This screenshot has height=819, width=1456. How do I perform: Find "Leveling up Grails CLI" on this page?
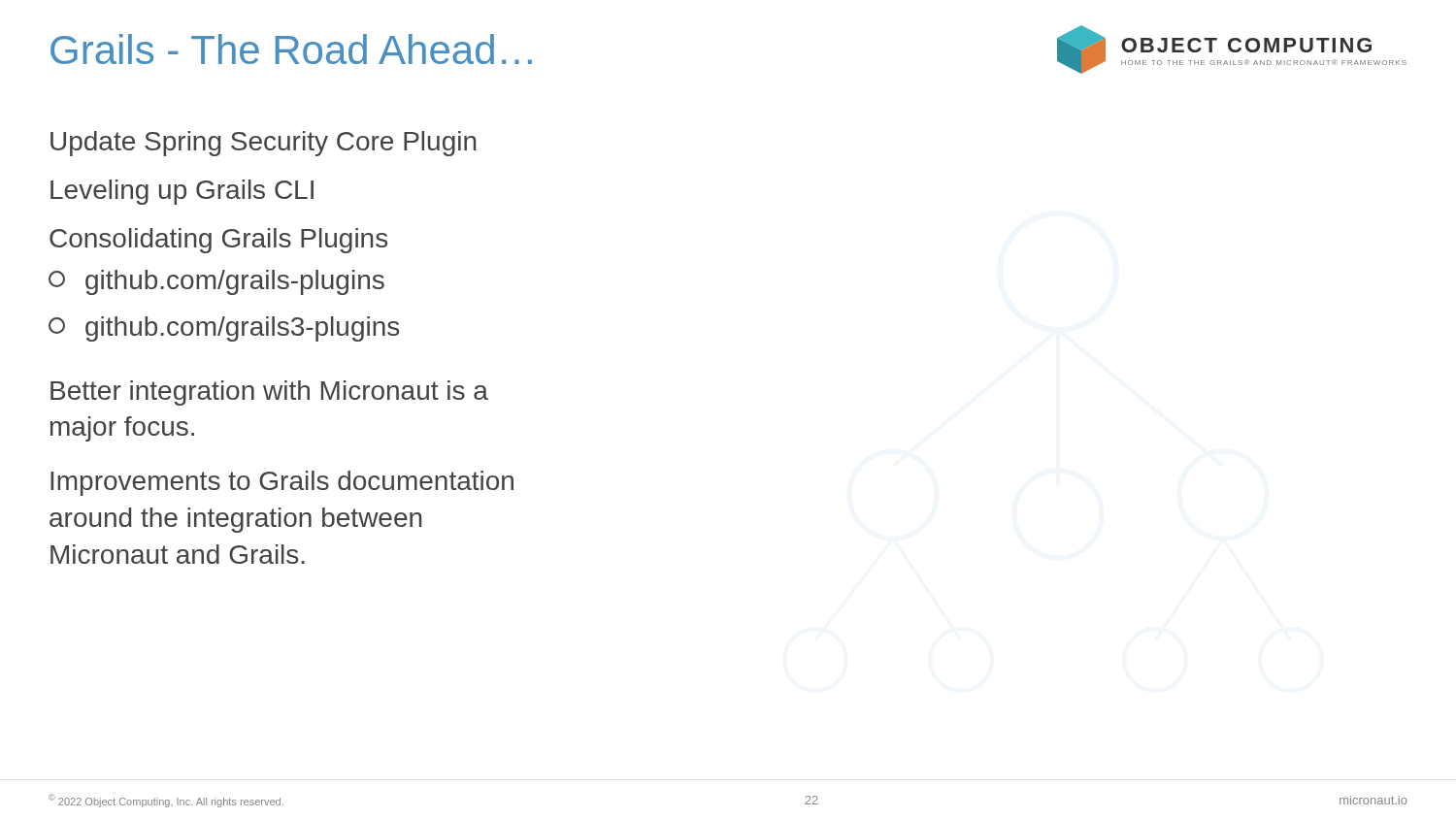pyautogui.click(x=182, y=190)
